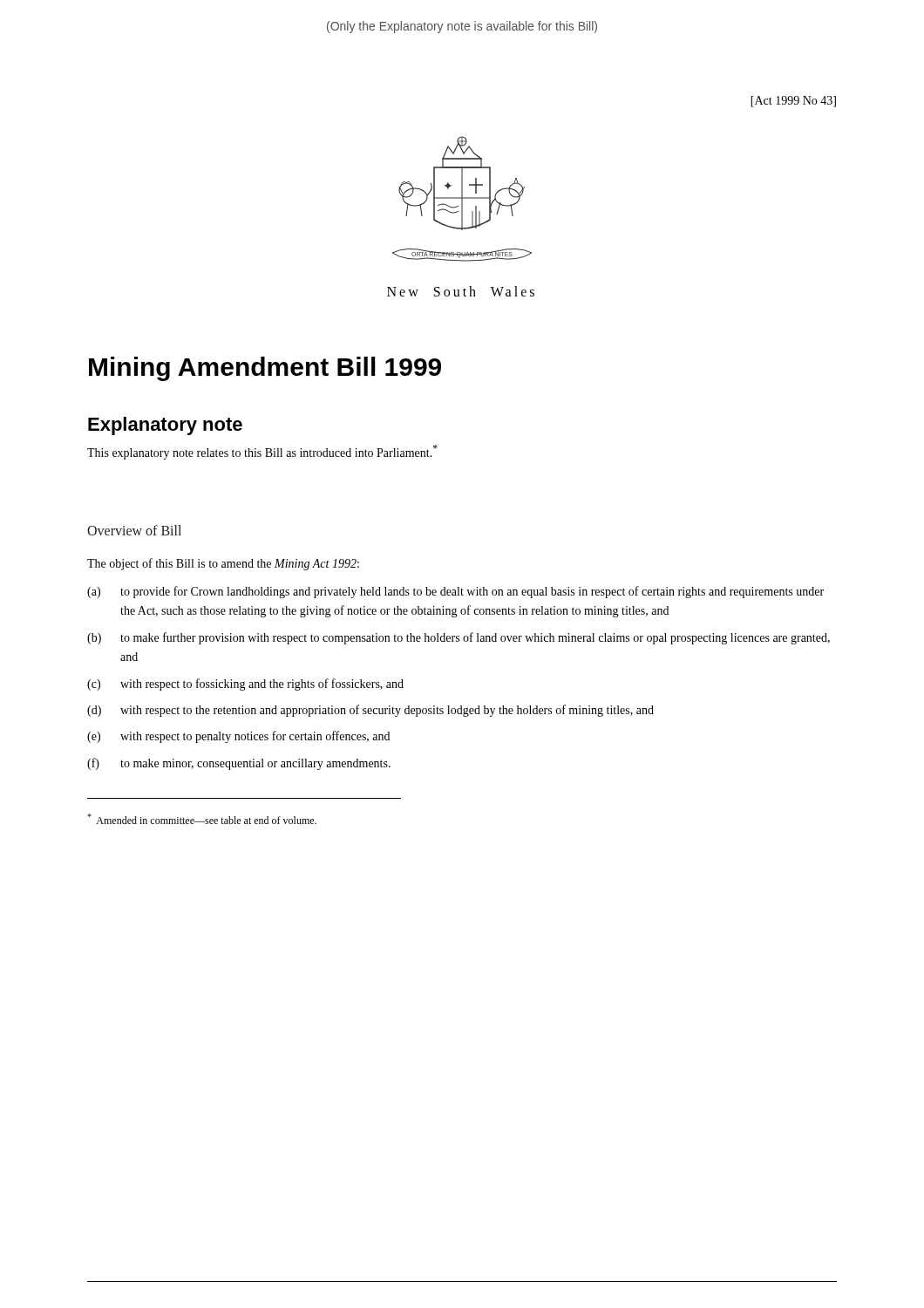Viewport: 924px width, 1308px height.
Task: Find the block on this page that starts "(c) with respect to fossicking and the"
Action: (x=245, y=685)
